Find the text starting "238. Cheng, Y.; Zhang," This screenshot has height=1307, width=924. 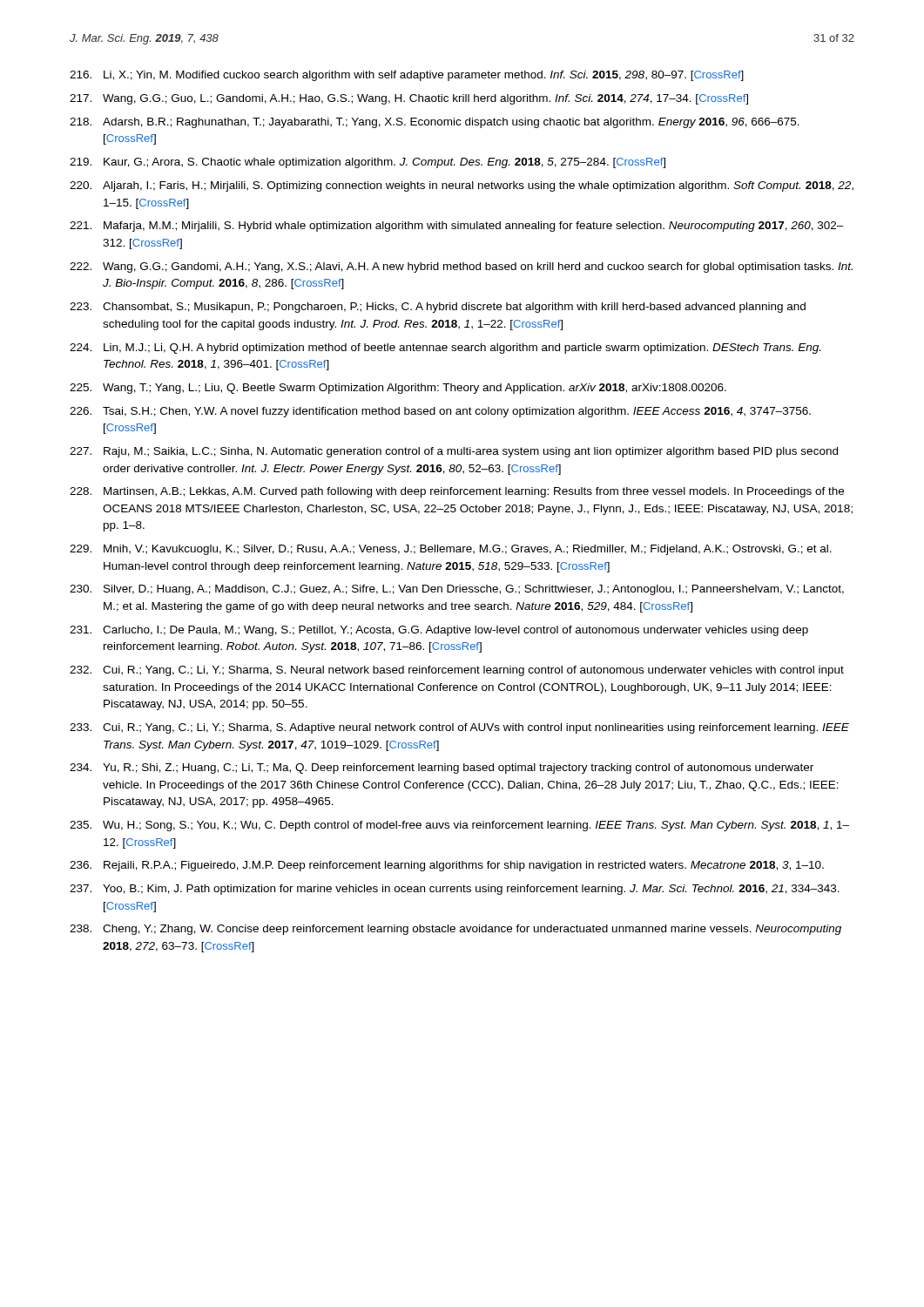coord(462,938)
